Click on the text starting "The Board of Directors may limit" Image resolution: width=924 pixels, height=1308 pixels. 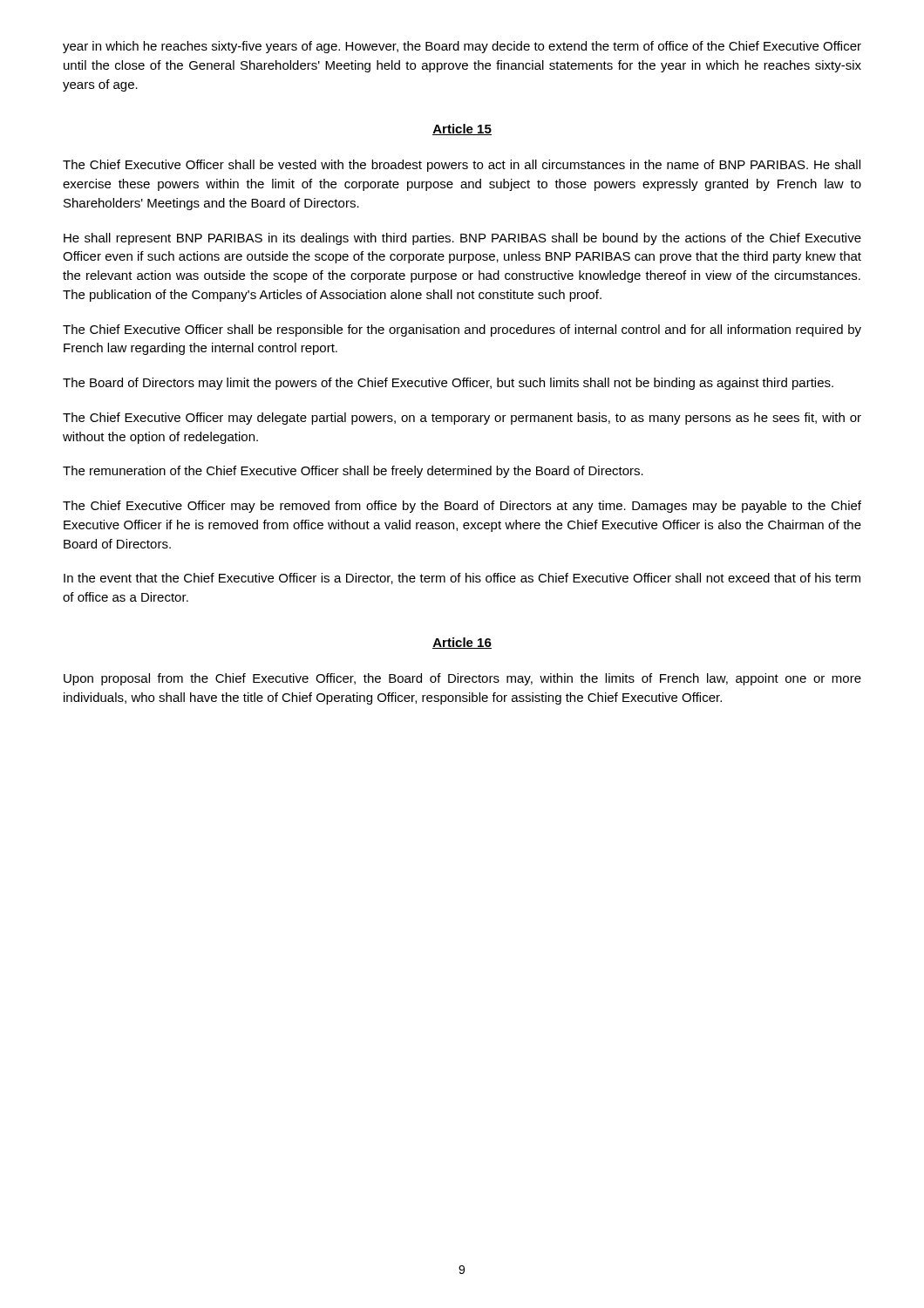pos(462,383)
